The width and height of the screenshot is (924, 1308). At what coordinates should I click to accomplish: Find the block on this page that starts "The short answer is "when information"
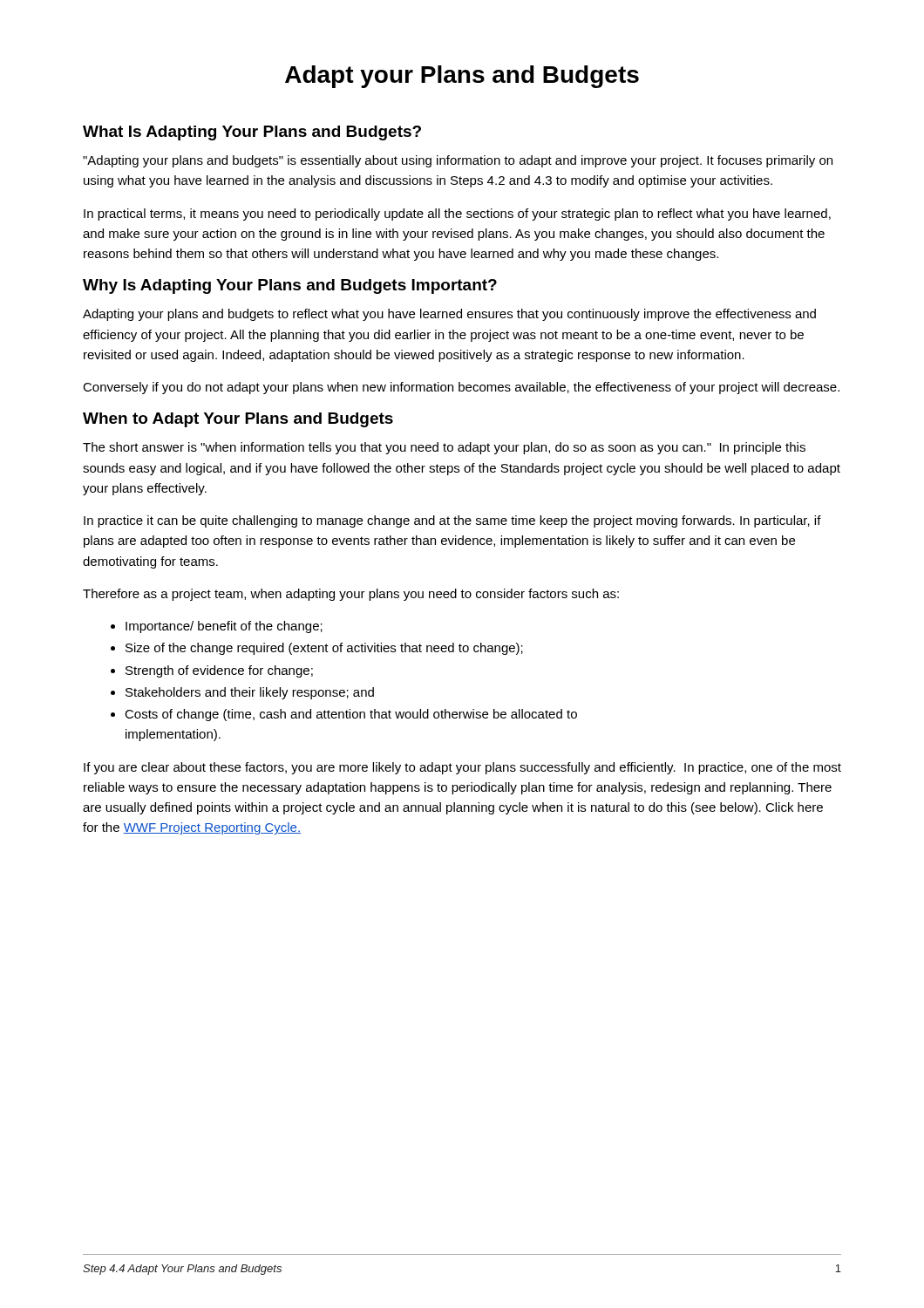tap(461, 467)
